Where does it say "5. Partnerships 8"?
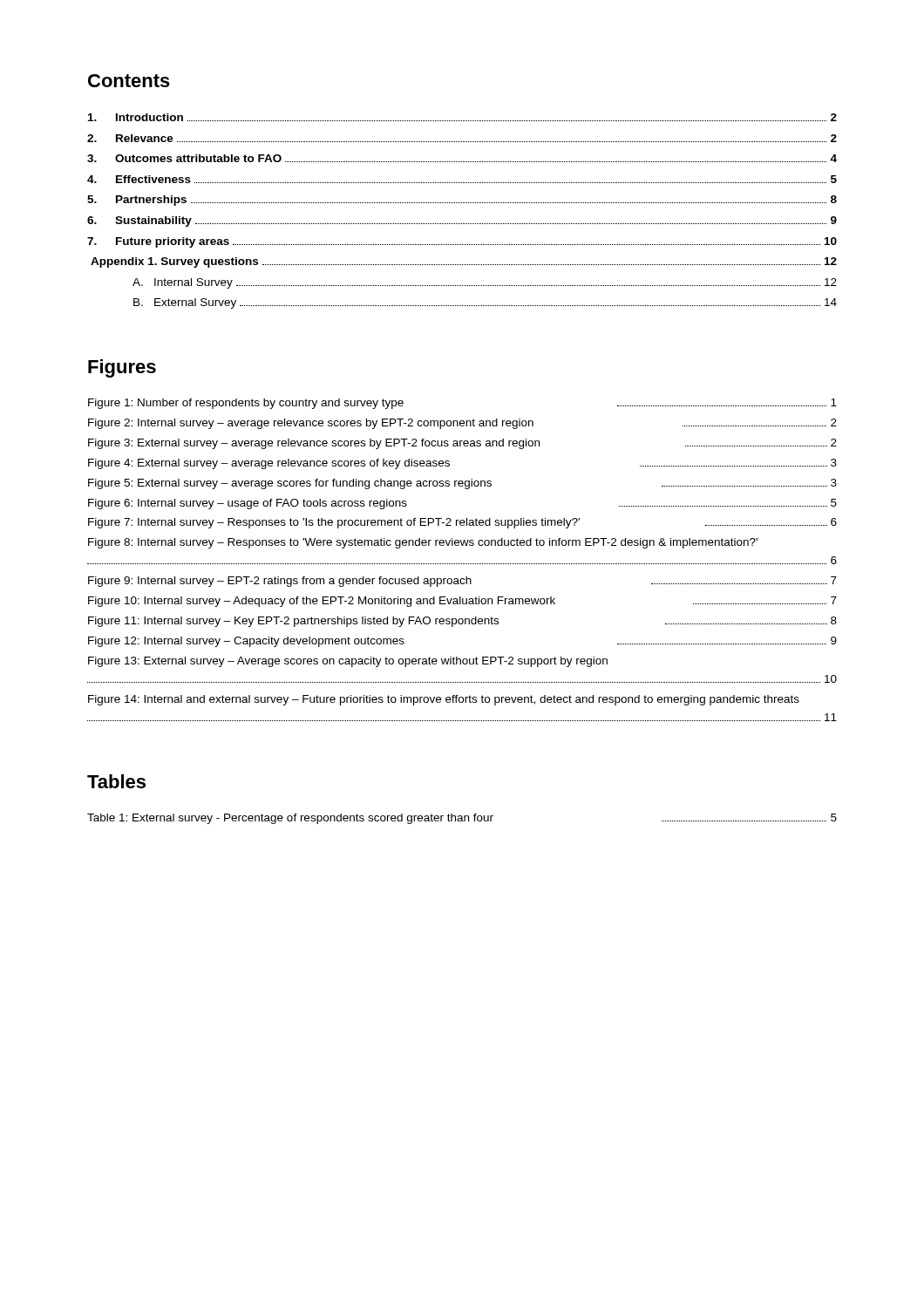Screen dimensions: 1308x924 coord(462,200)
